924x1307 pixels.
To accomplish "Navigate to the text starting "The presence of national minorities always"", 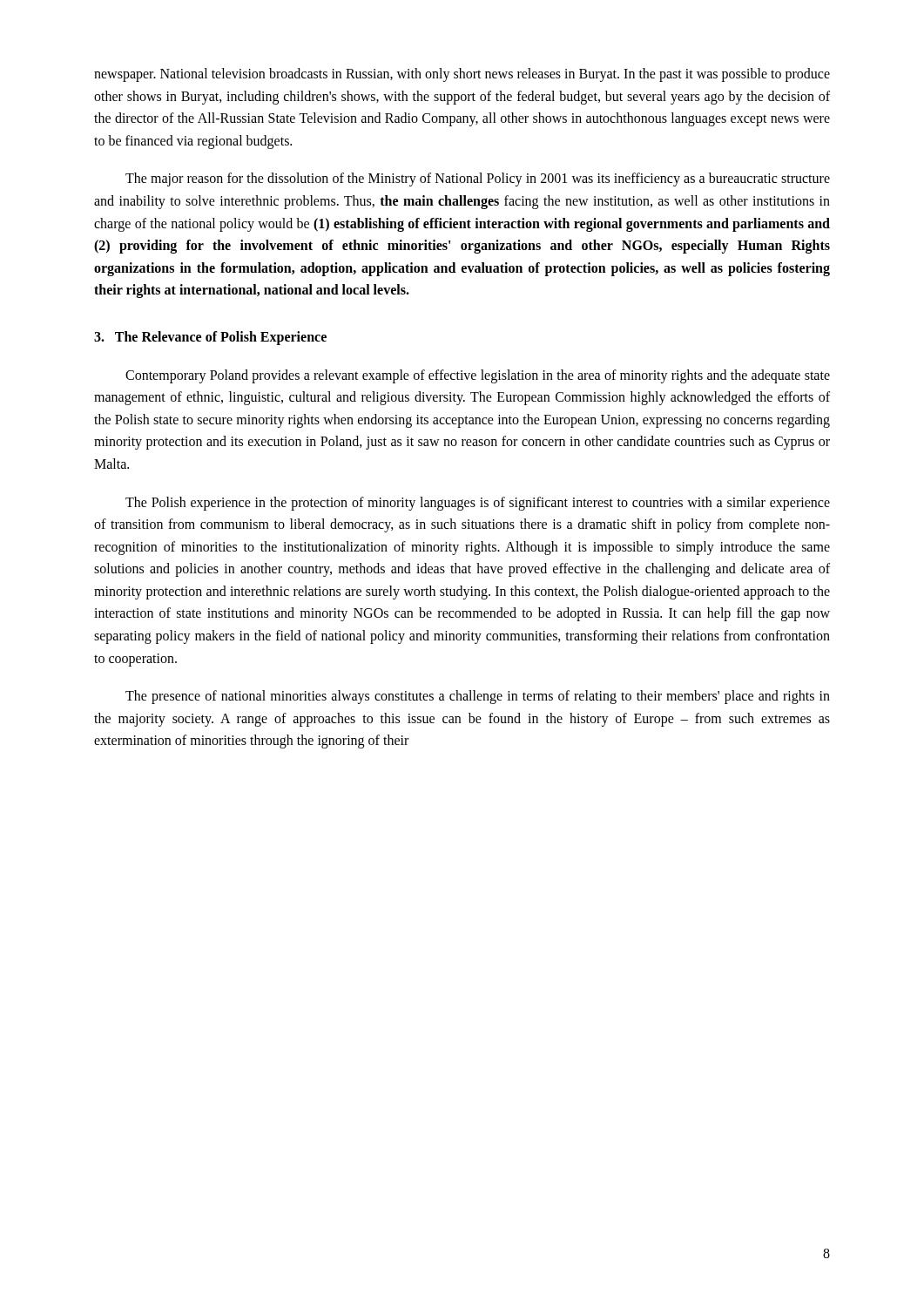I will pos(462,719).
